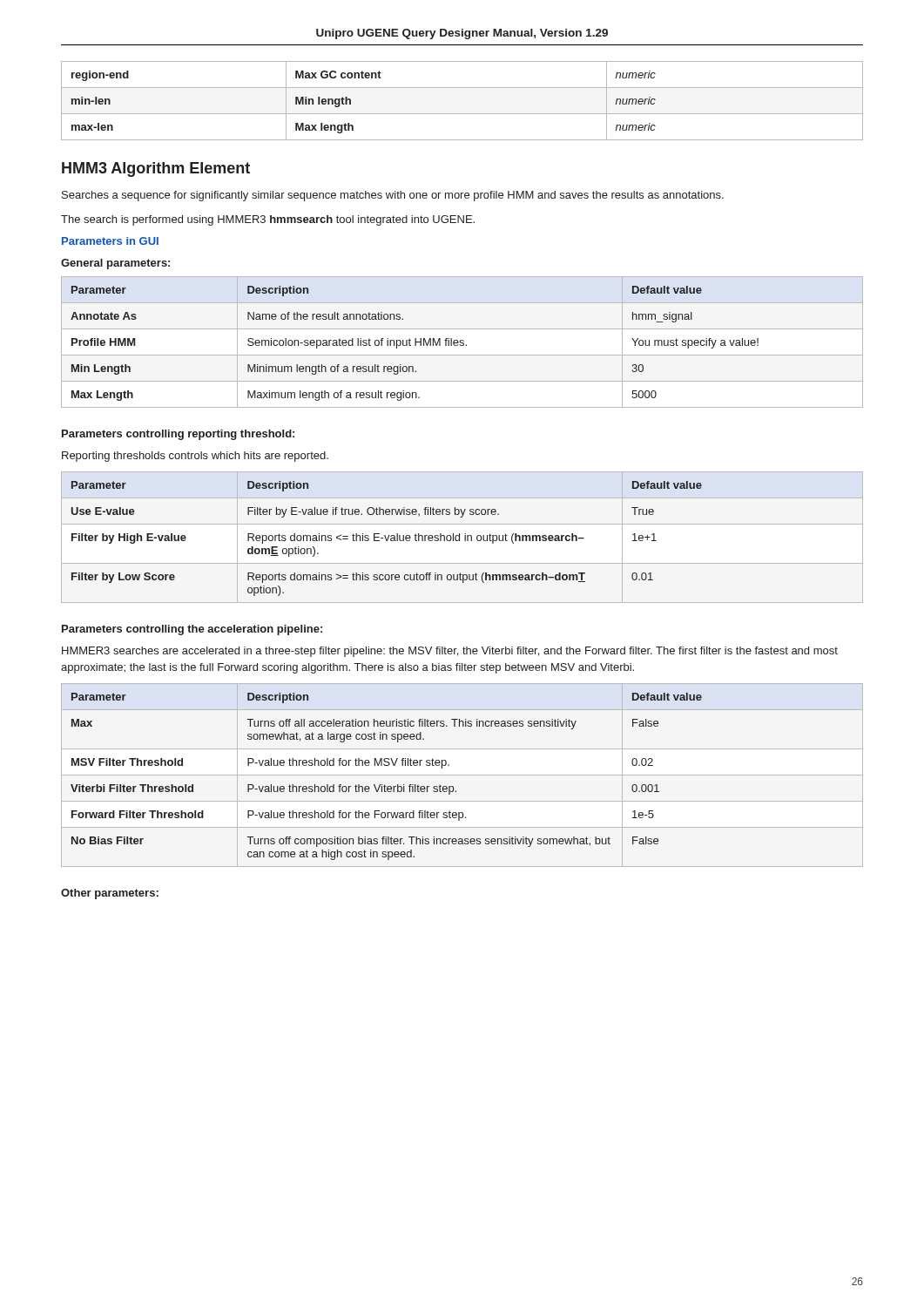Find "Parameters controlling the acceleration pipeline:" on this page

192,628
